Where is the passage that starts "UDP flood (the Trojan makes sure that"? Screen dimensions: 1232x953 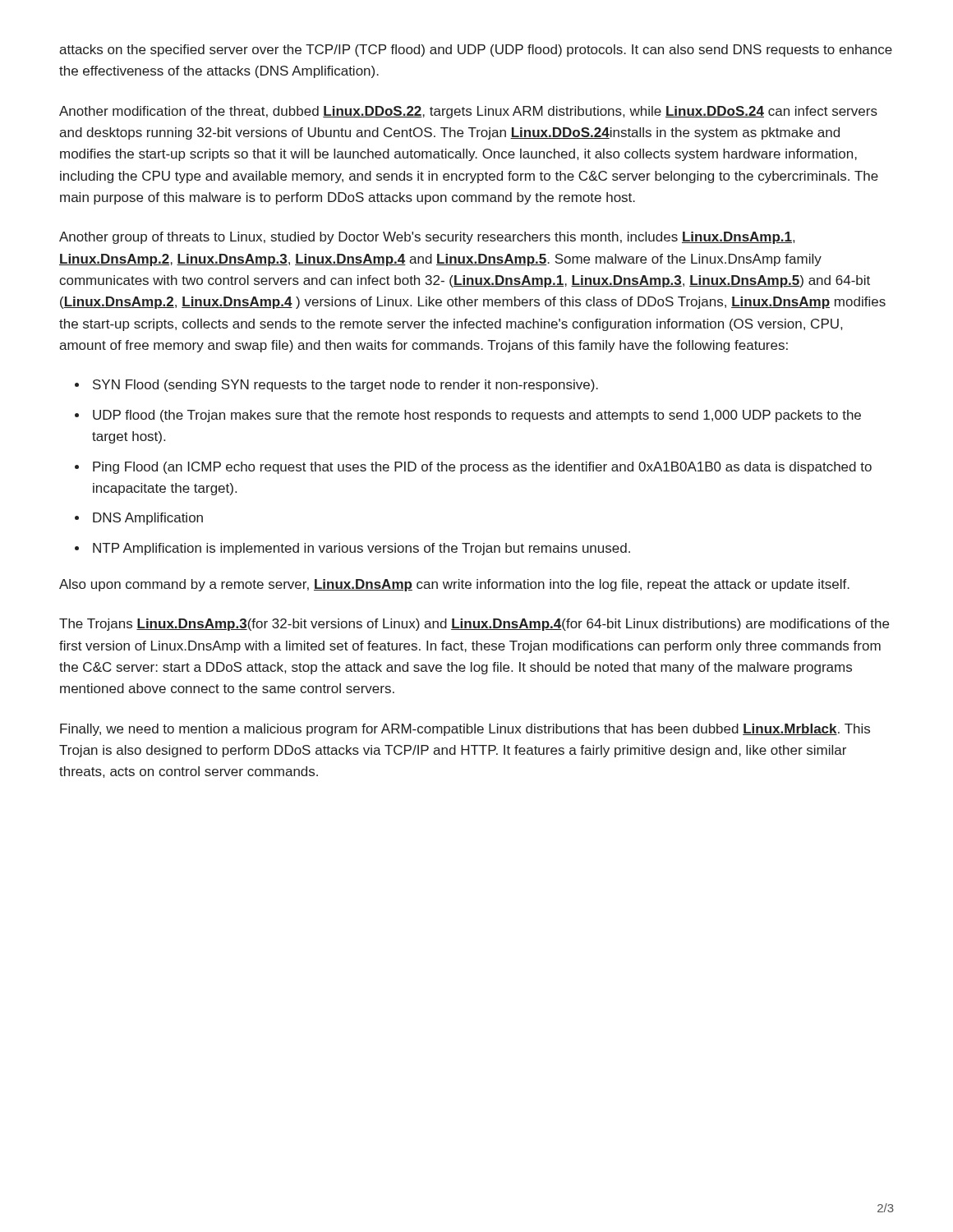491,426
